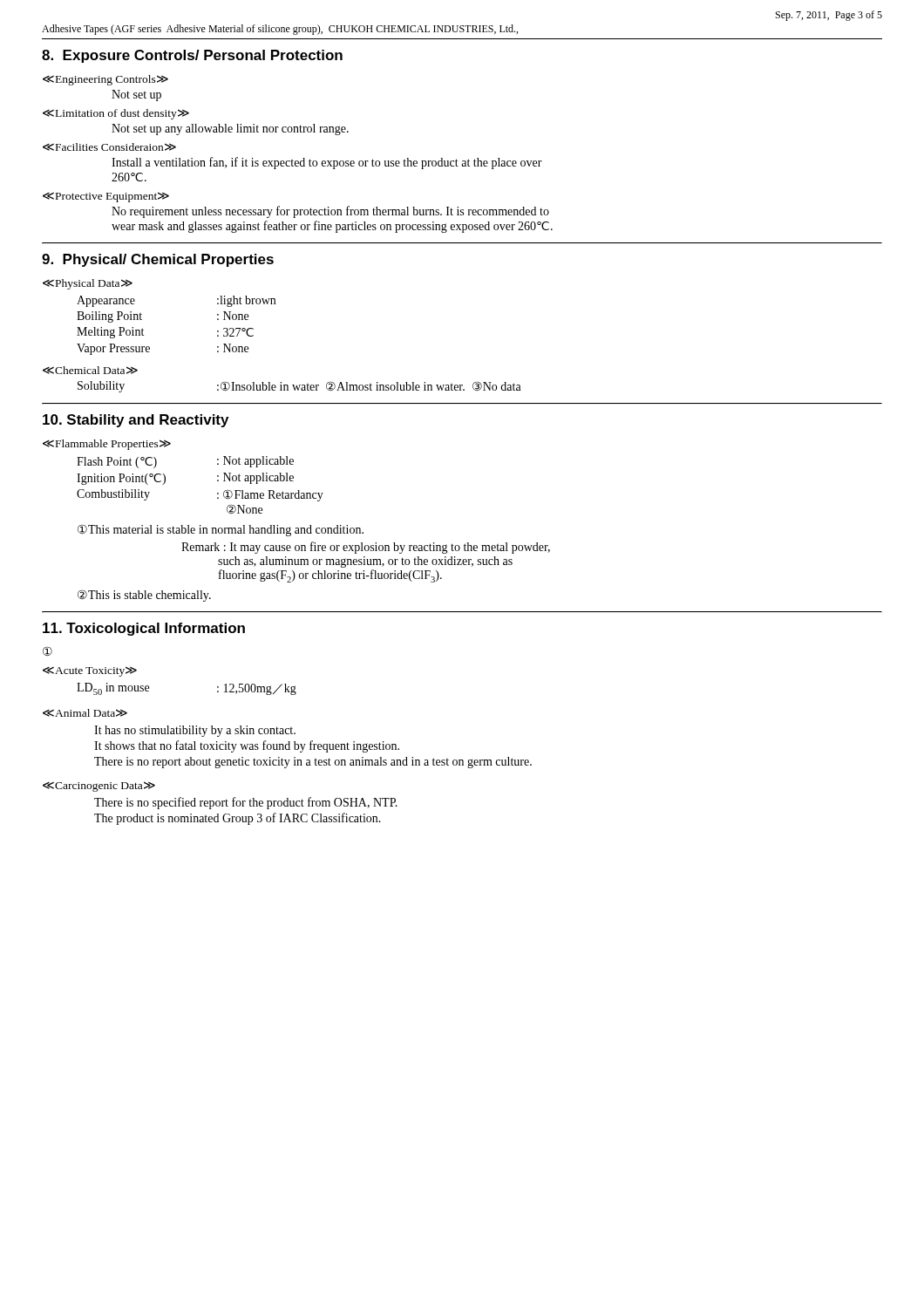Click on the section header that reads "10. Stability and Reactivity"
The width and height of the screenshot is (924, 1308).
pos(136,421)
